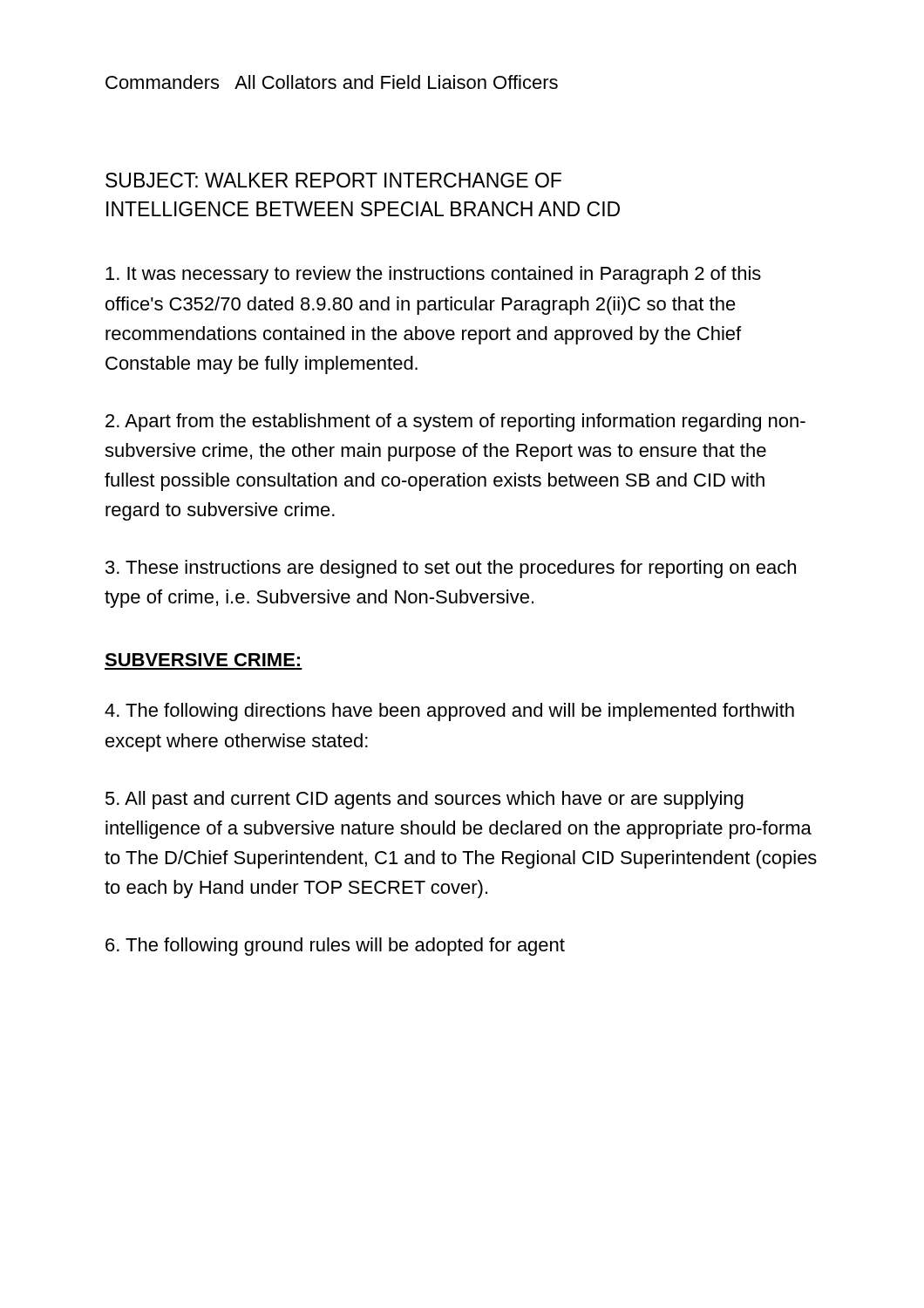The height and width of the screenshot is (1308, 924).
Task: Select the region starting "Apart from the establishment of a system of"
Action: click(455, 465)
